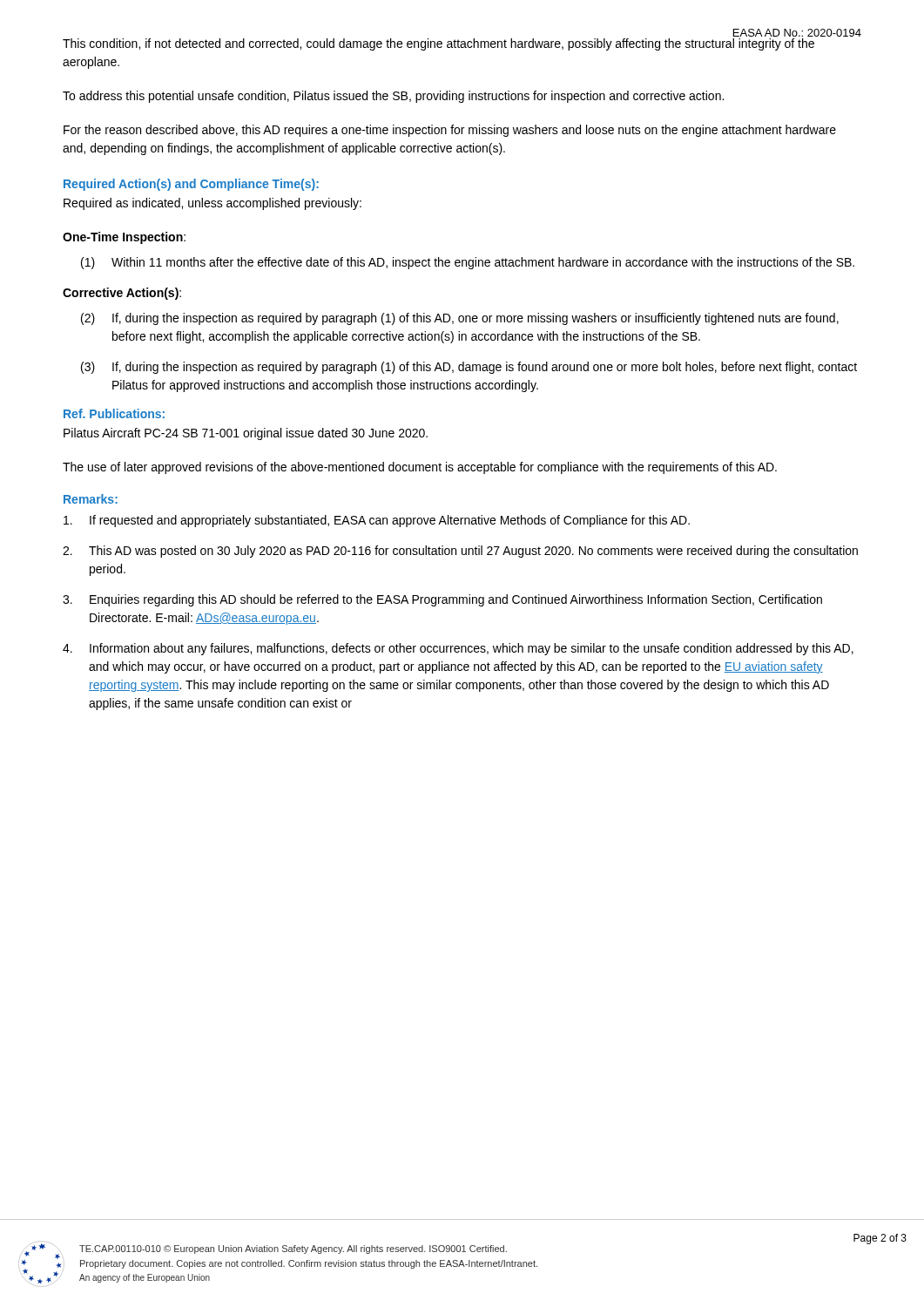This screenshot has width=924, height=1307.
Task: Point to the block beginning "If requested and appropriately substantiated,"
Action: (x=462, y=521)
